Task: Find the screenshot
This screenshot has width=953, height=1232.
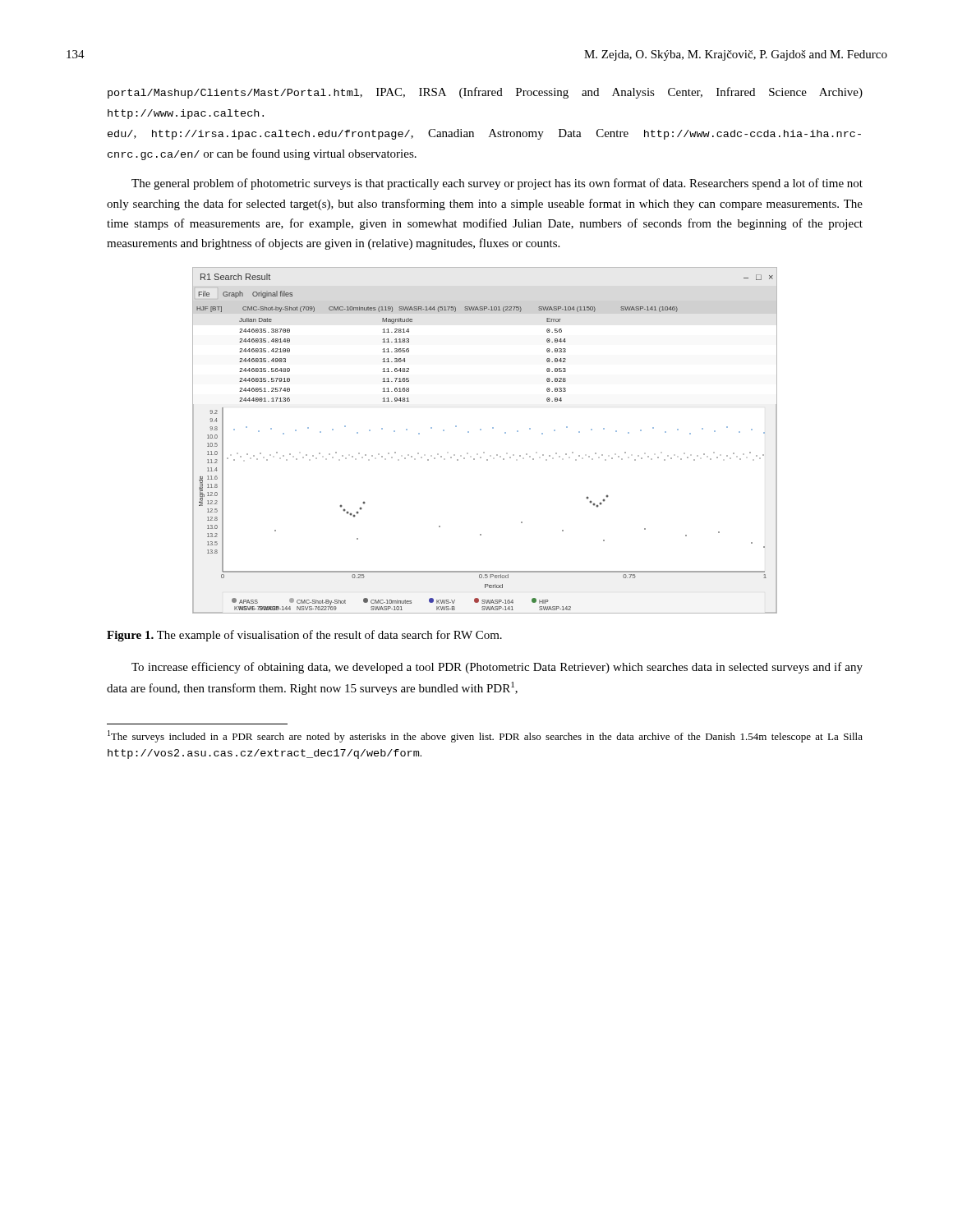Action: pos(485,443)
